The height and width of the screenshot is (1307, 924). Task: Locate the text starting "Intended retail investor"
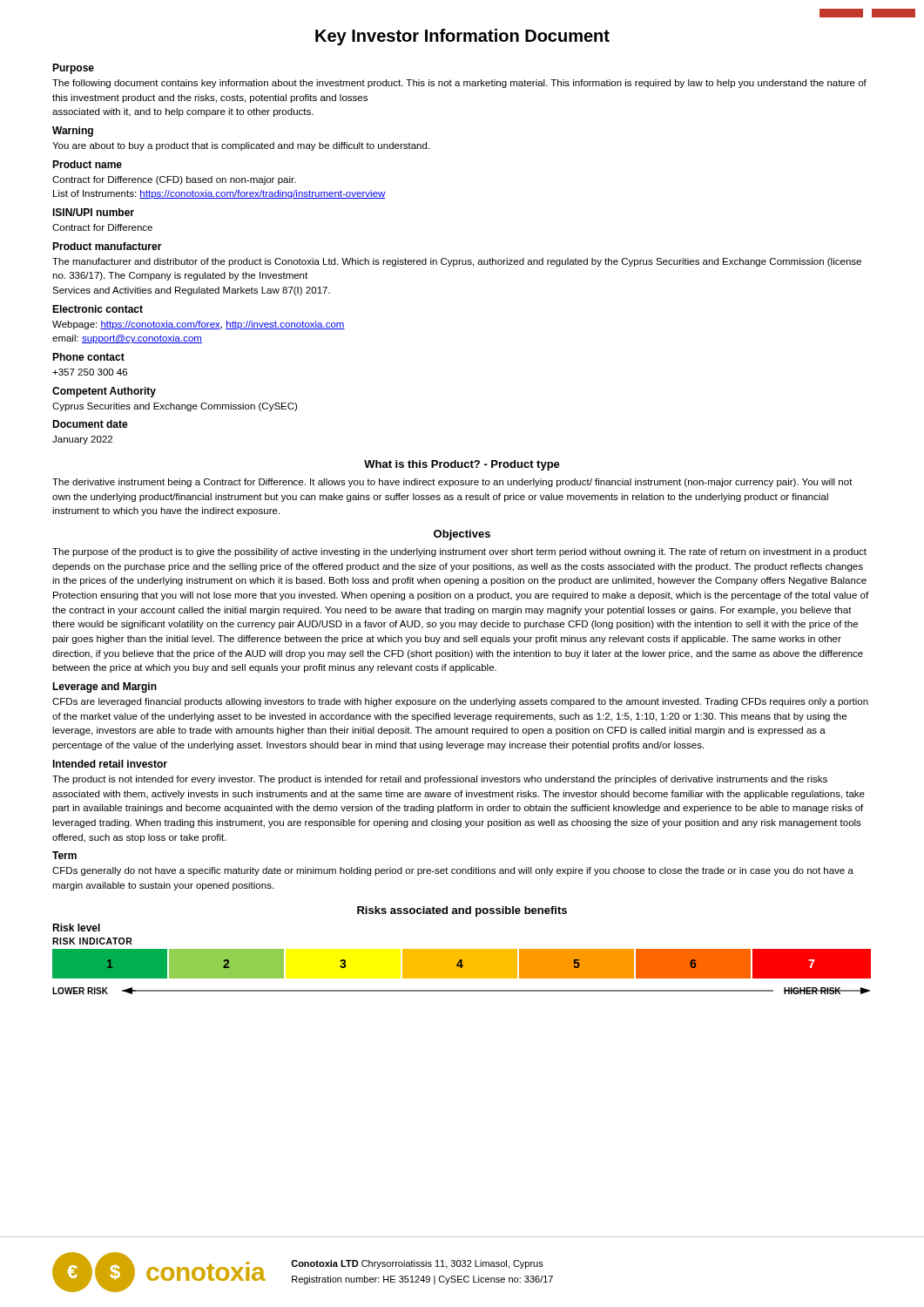(110, 764)
